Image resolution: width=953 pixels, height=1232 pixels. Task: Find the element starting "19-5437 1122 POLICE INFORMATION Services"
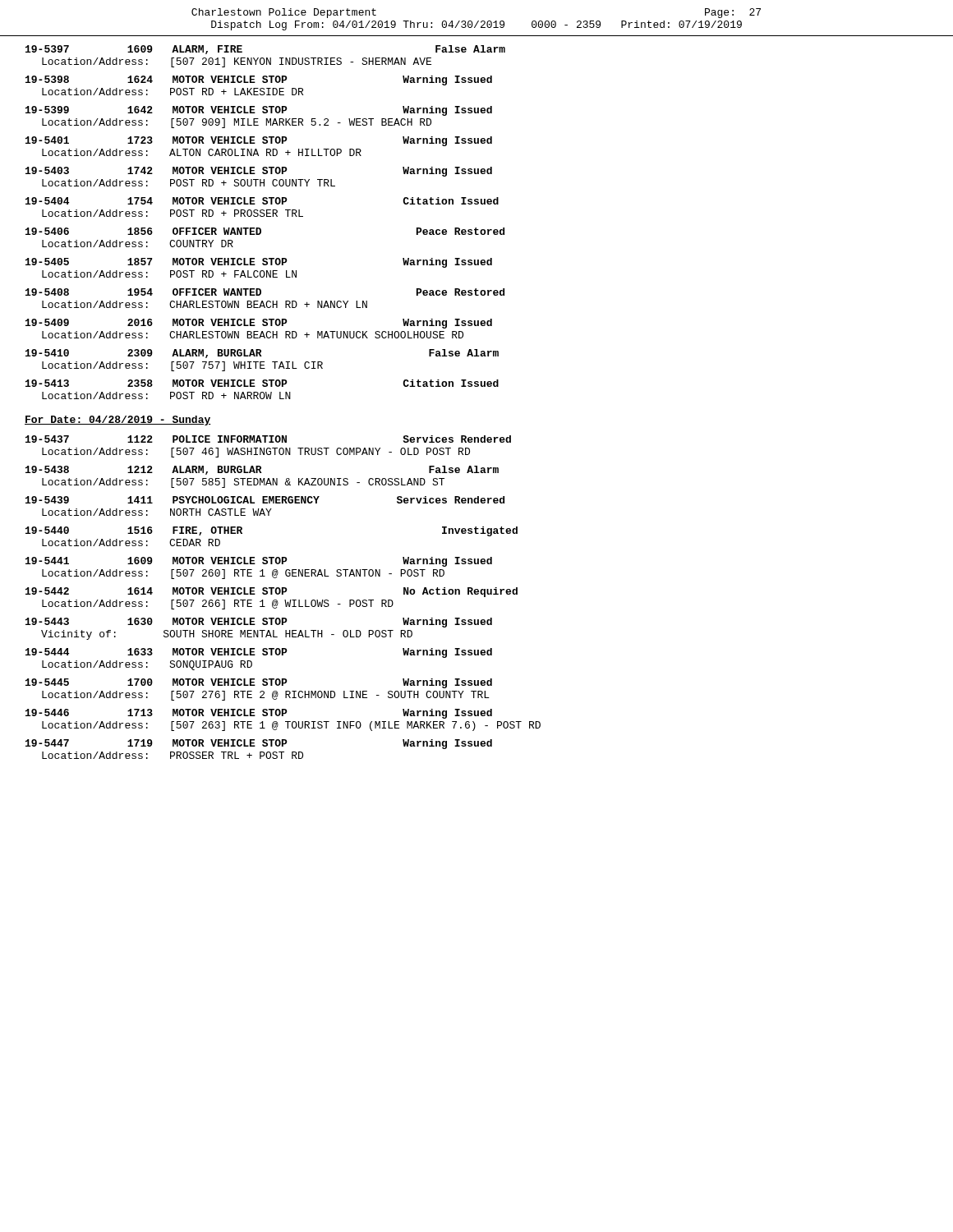[x=476, y=446]
